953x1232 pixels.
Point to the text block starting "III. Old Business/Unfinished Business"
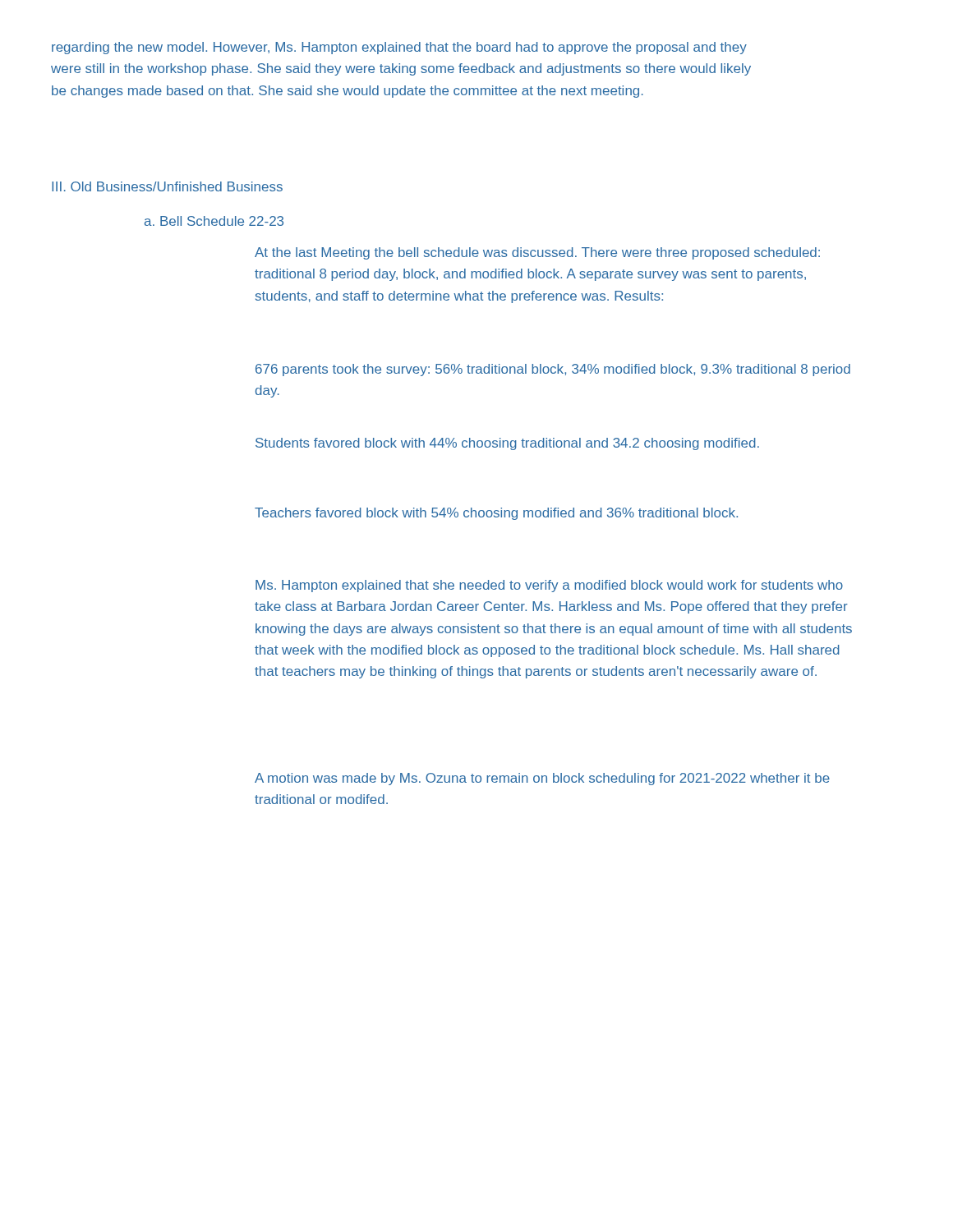coord(167,187)
